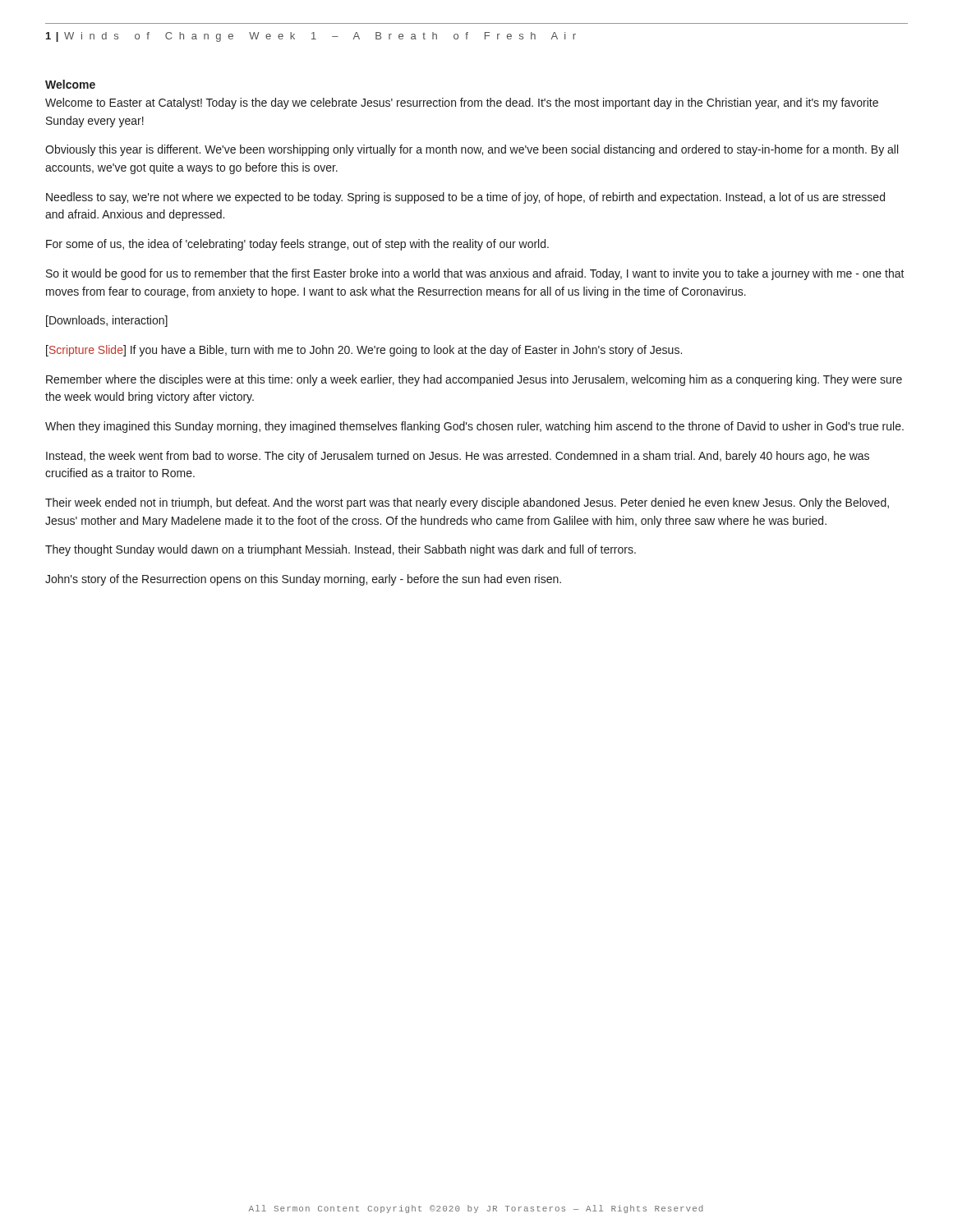Navigate to the region starting "Instead, the week went"
The width and height of the screenshot is (953, 1232).
pos(457,464)
